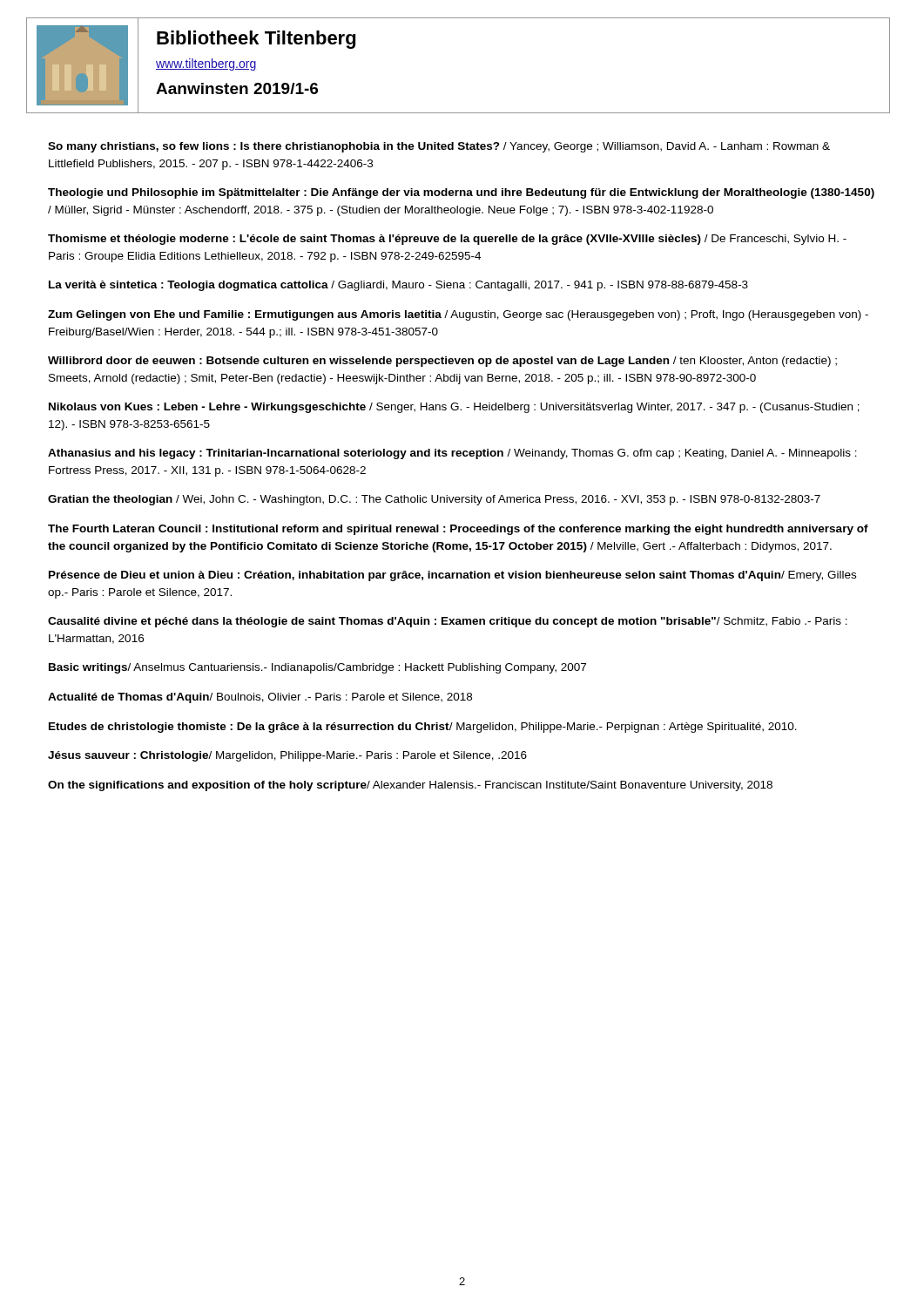This screenshot has width=924, height=1307.
Task: Where is the passage that starts "Thomisme et théologie moderne : L'école de saint"?
Action: pyautogui.click(x=447, y=247)
